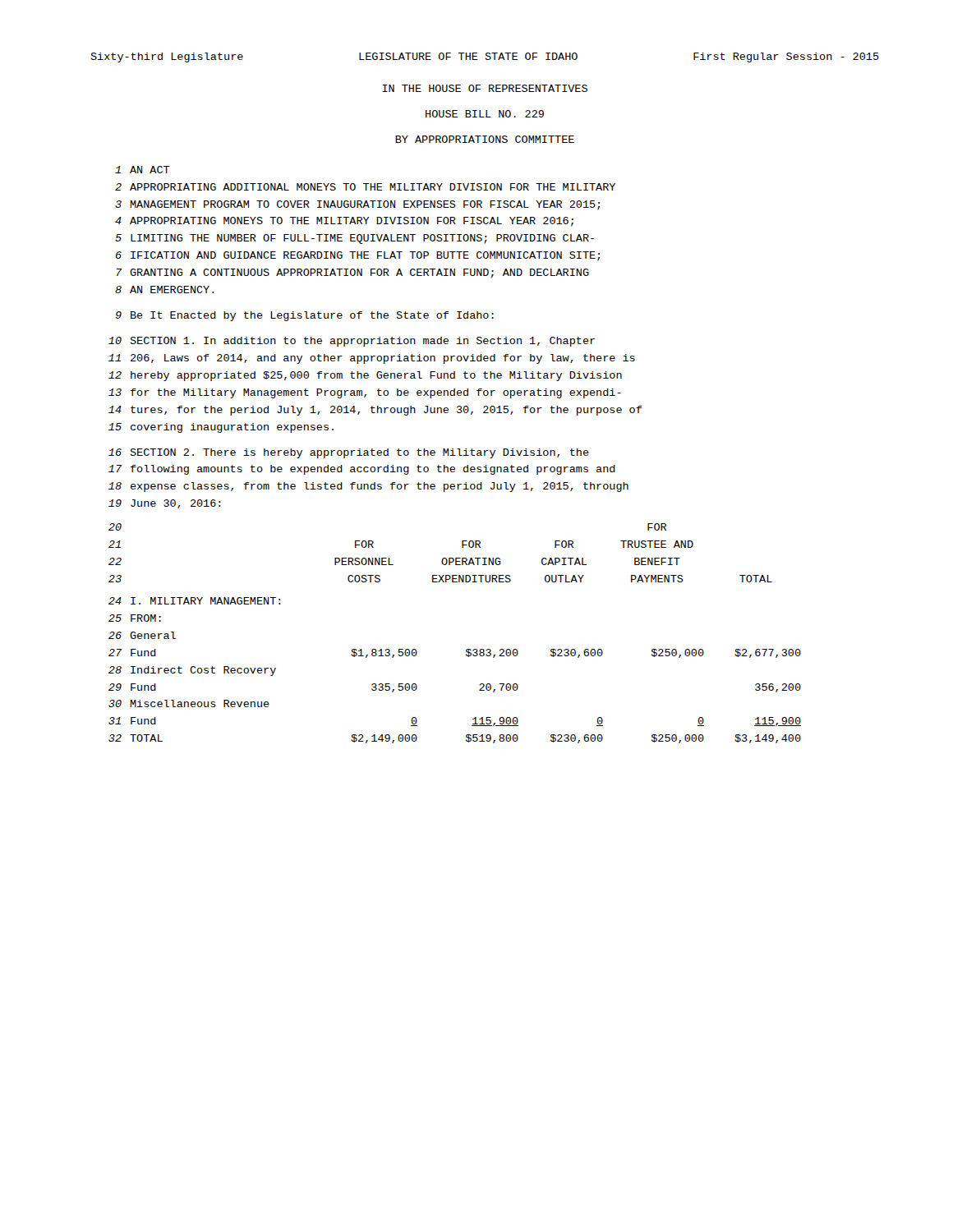Click on the text block that says "17 following amounts to"
953x1232 pixels.
(x=485, y=471)
